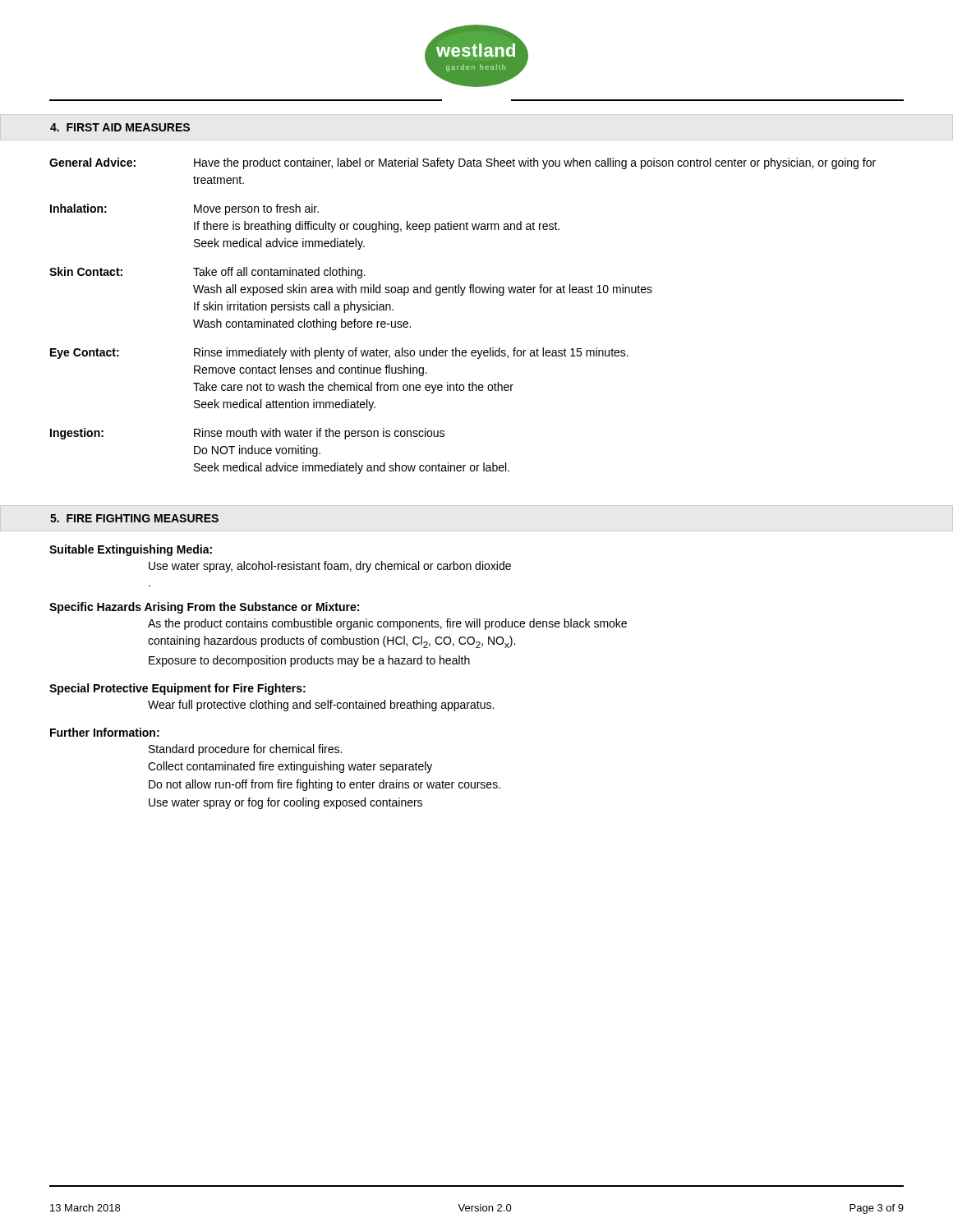Find the section header containing "4. FIRST AID MEASURES"
This screenshot has height=1232, width=953.
tap(120, 127)
